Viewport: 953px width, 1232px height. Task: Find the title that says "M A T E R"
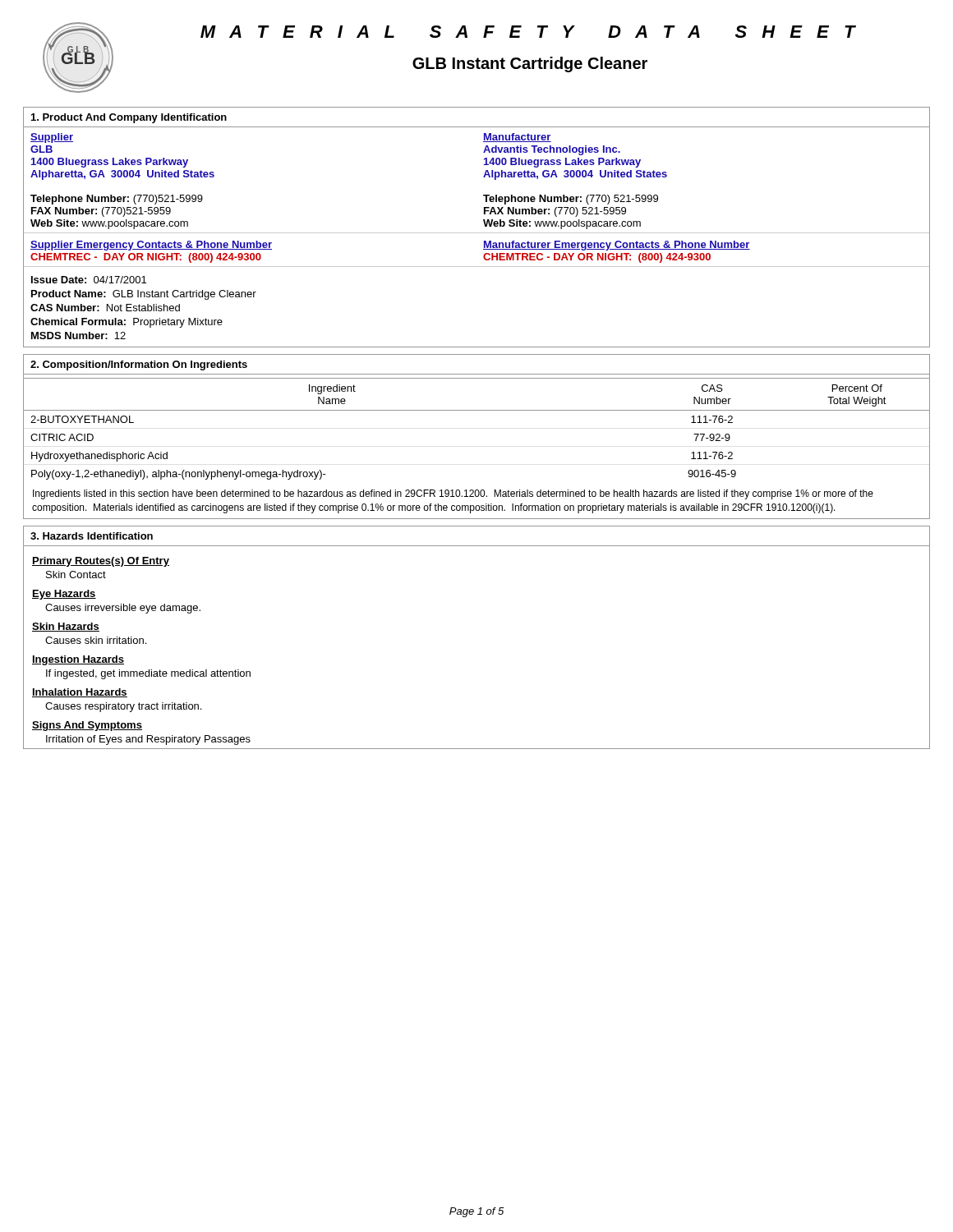click(530, 32)
